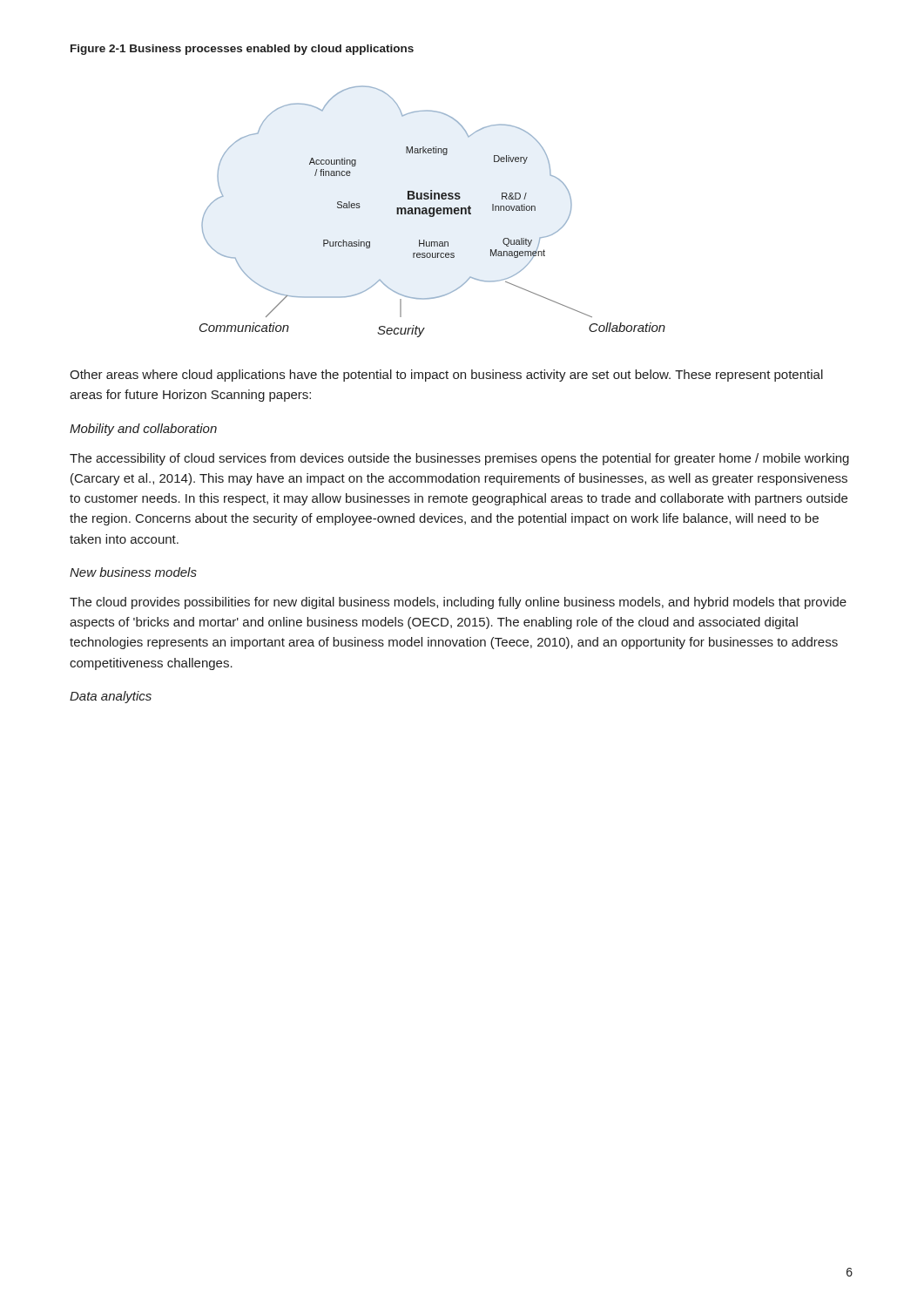Click the passage that begins "The accessibility of"

[x=460, y=498]
